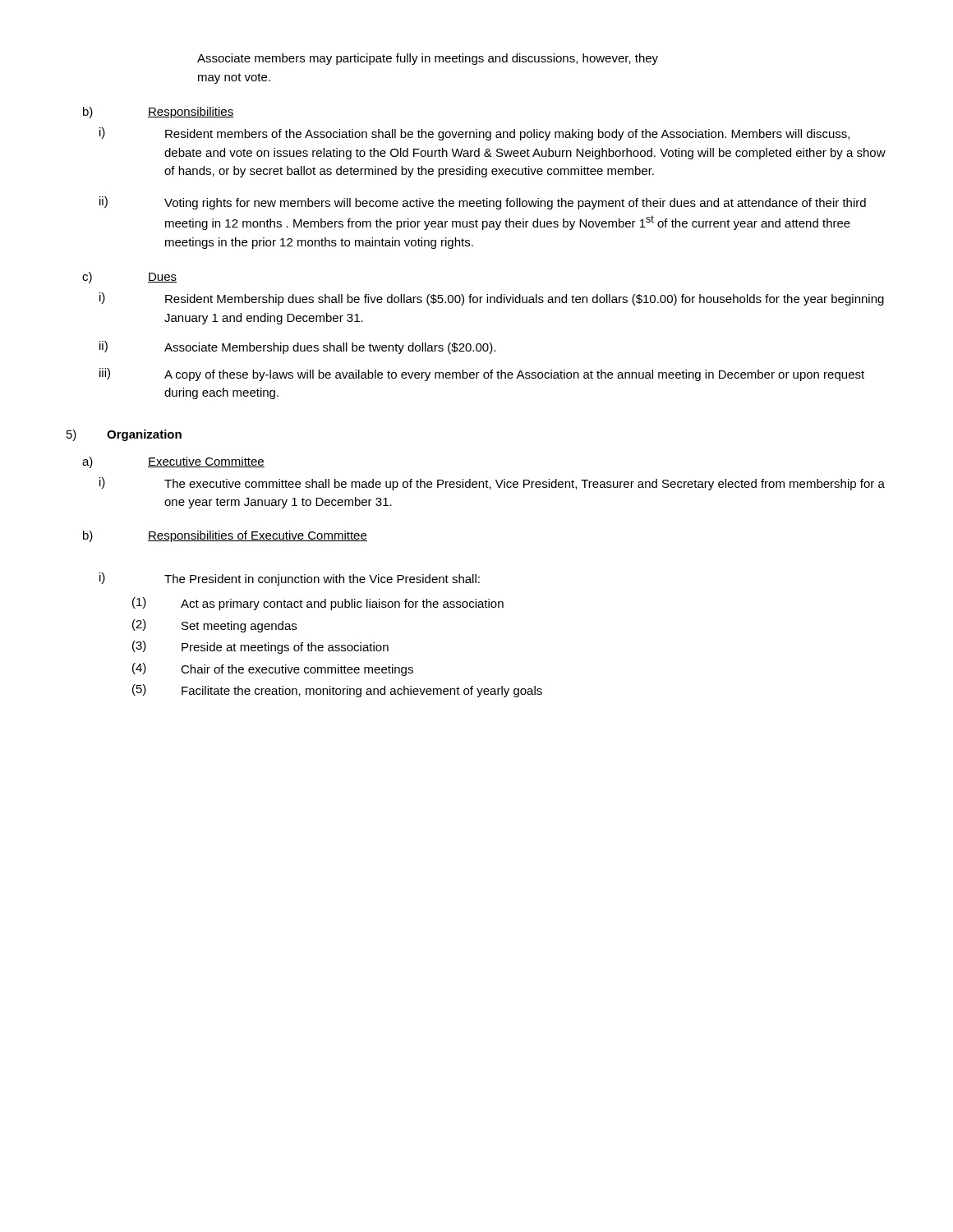This screenshot has height=1232, width=953.
Task: Locate the list item with the text "i) The President"
Action: click(x=476, y=579)
